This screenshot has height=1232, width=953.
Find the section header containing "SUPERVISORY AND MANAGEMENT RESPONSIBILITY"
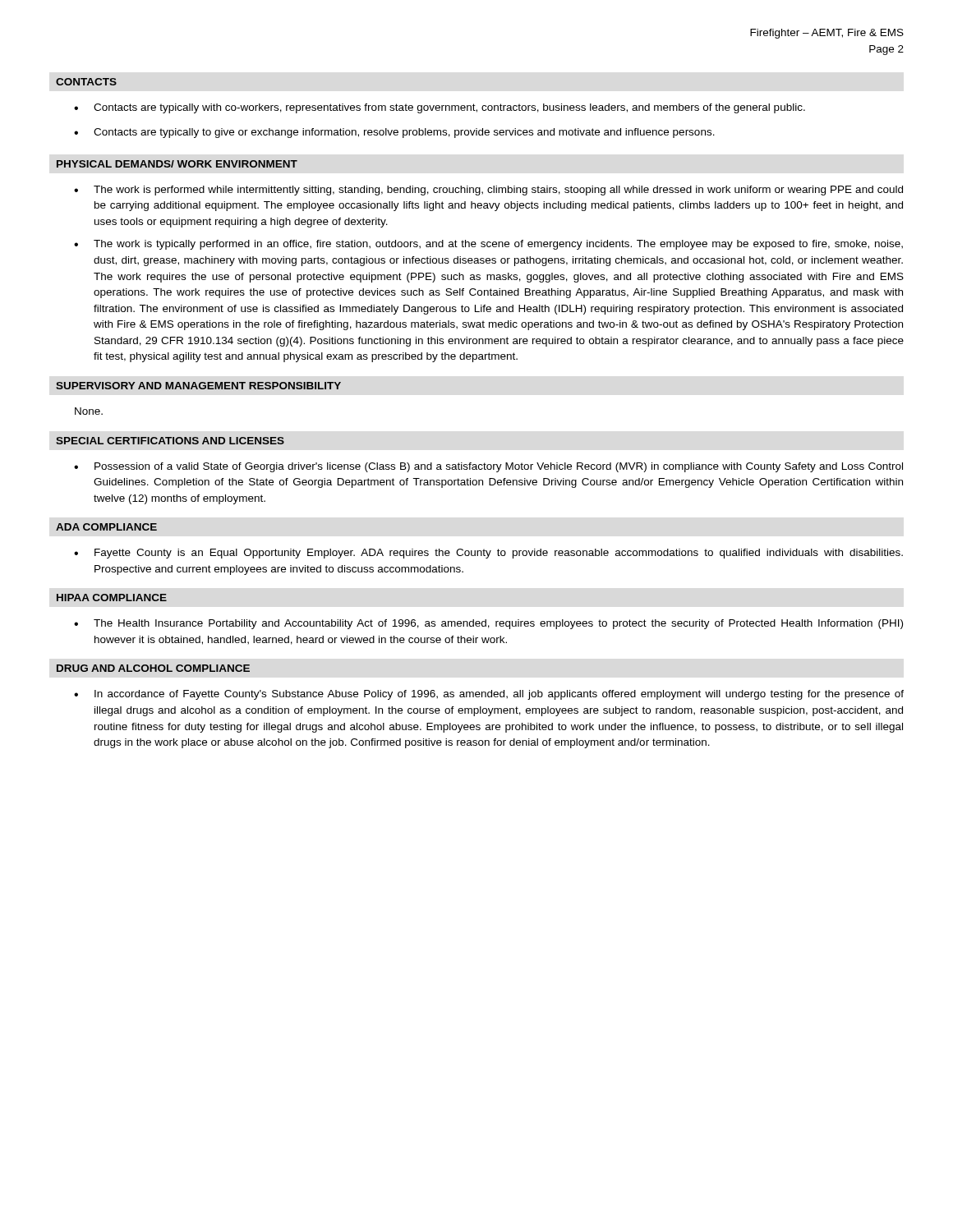click(x=199, y=386)
